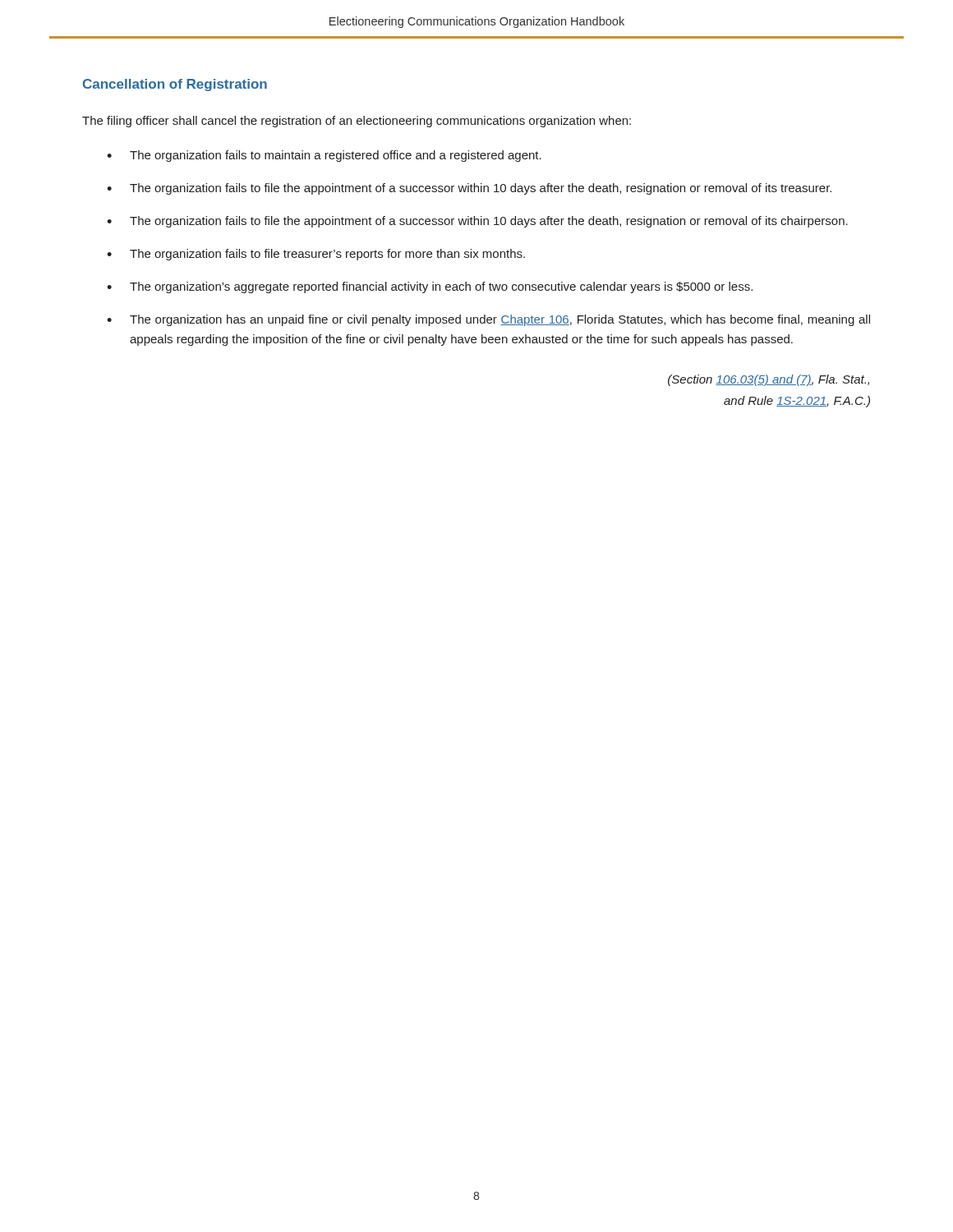Viewport: 953px width, 1232px height.
Task: Click the passage that begins "The filing officer"
Action: (x=357, y=120)
